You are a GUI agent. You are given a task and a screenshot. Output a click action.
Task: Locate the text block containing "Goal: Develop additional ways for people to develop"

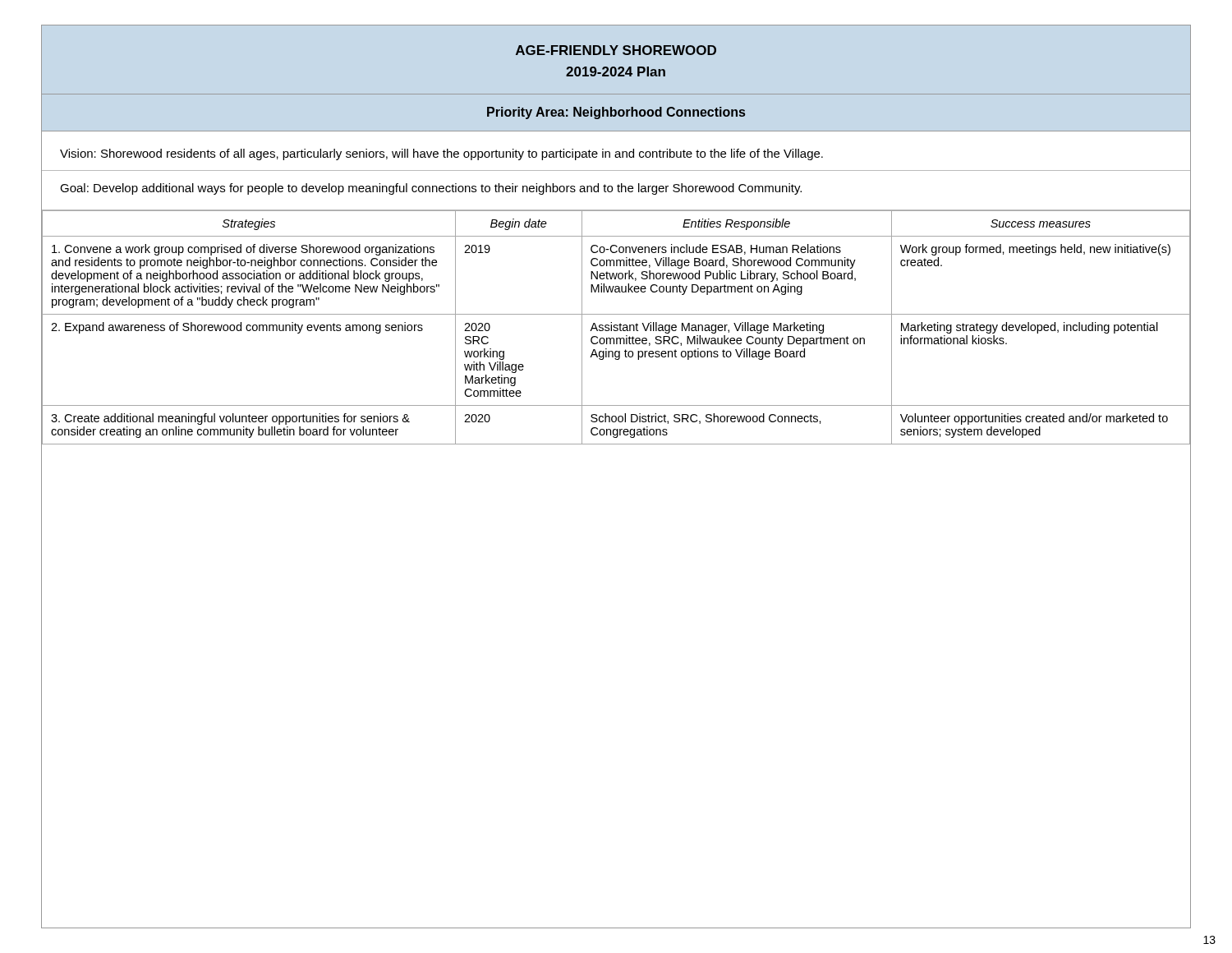pos(431,188)
